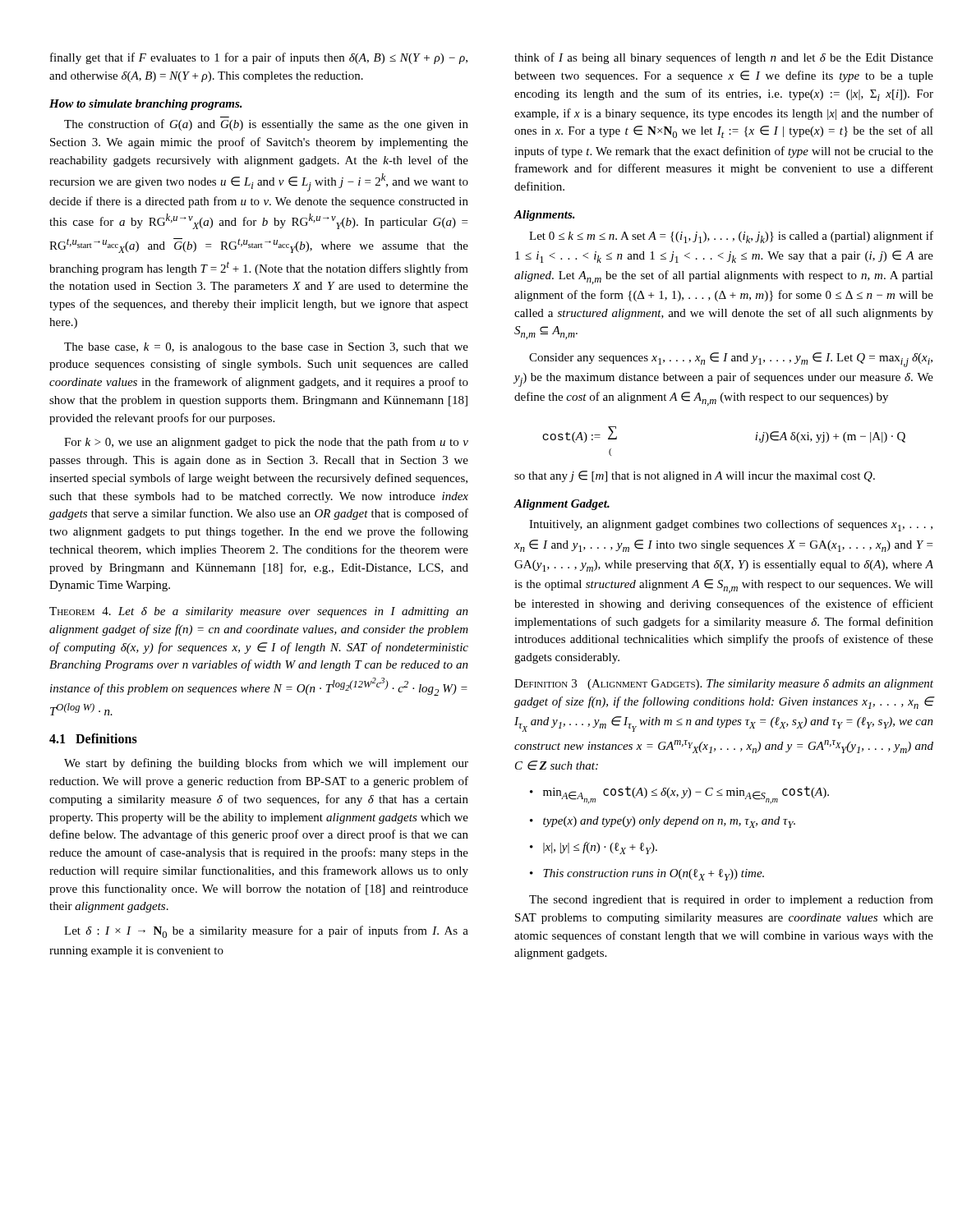Screen dimensions: 1232x953
Task: Point to the passage starting "We start by defining"
Action: coord(259,835)
